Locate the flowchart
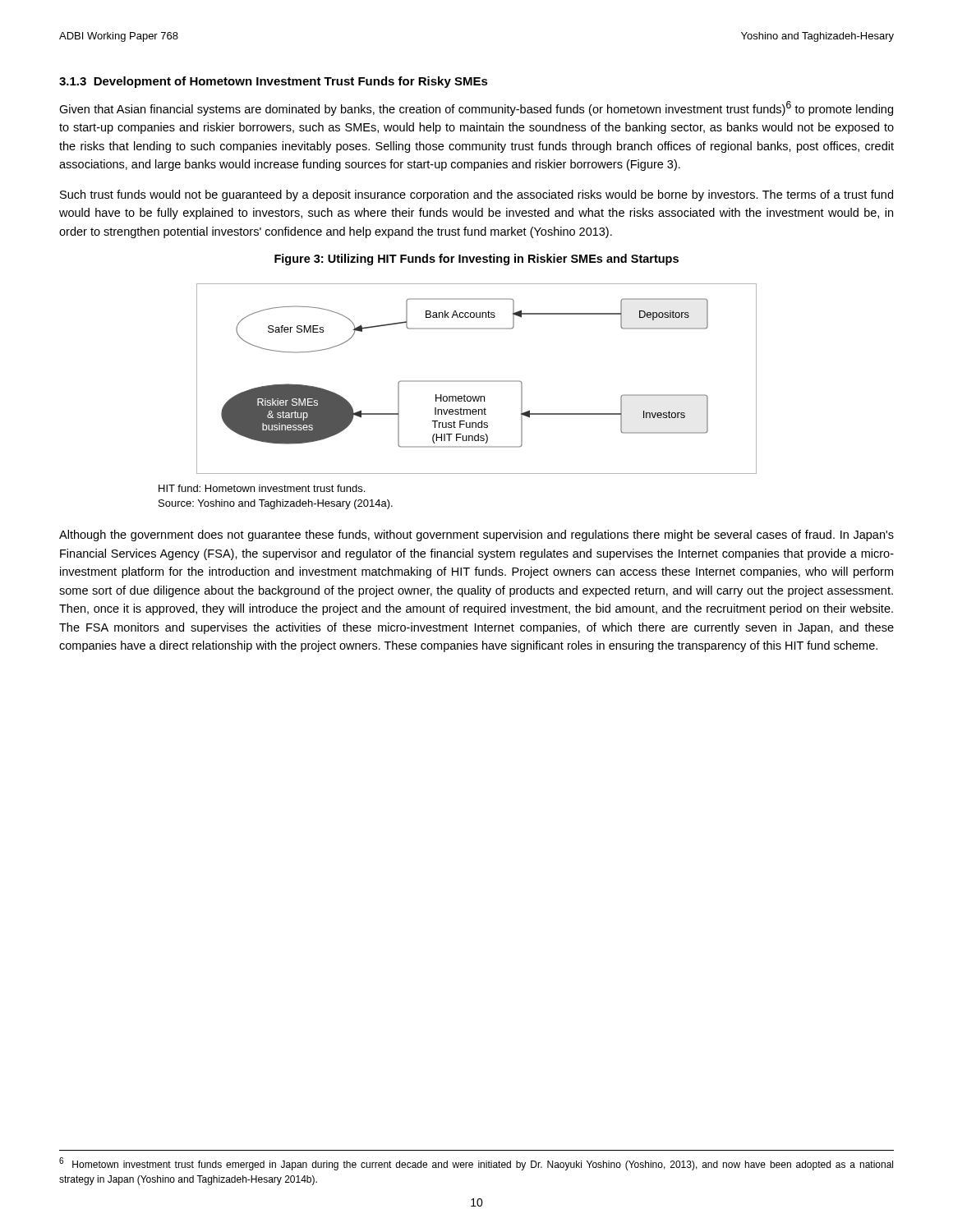953x1232 pixels. (476, 380)
